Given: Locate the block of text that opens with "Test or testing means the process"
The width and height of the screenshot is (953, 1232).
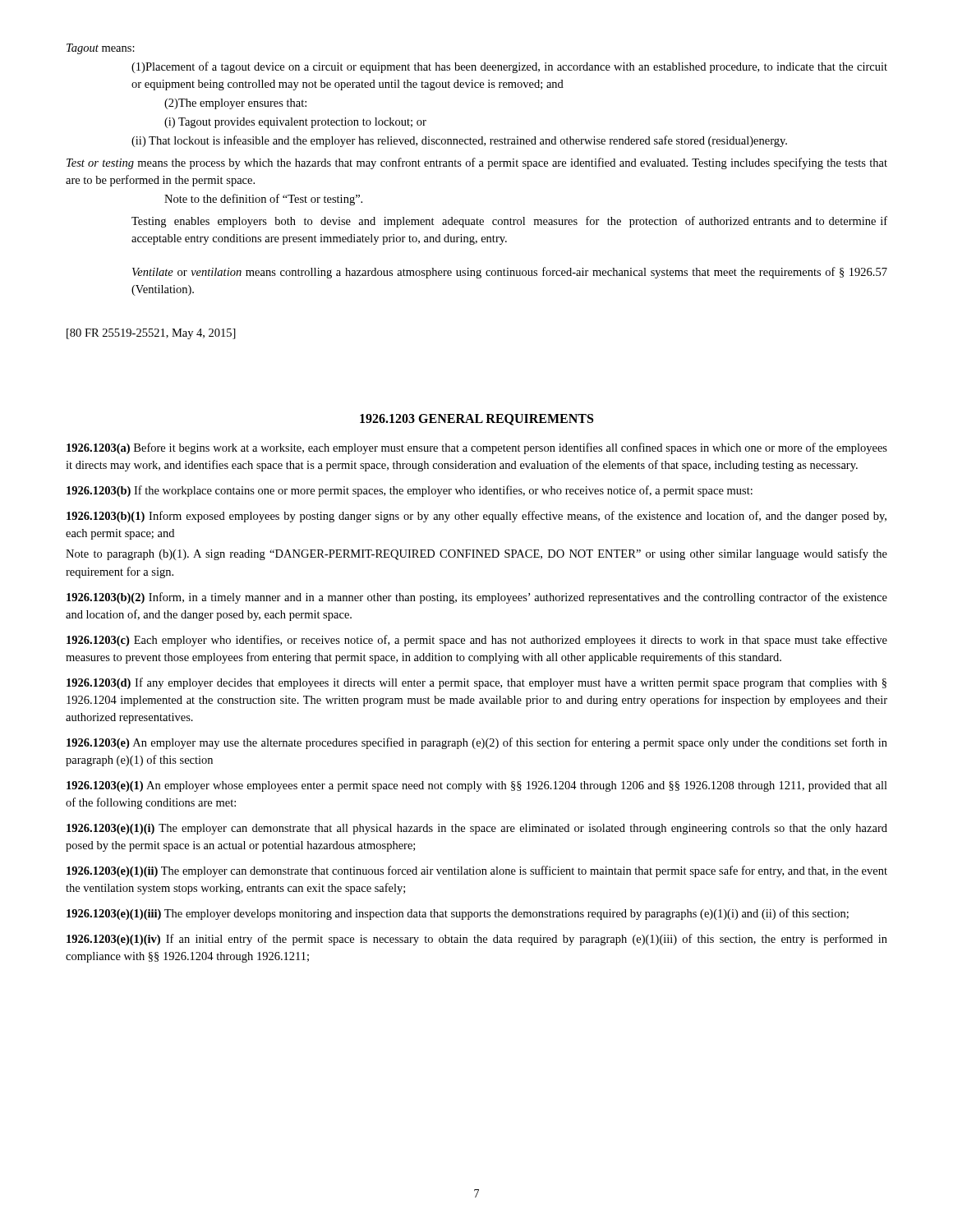Looking at the screenshot, I should tap(477, 163).
